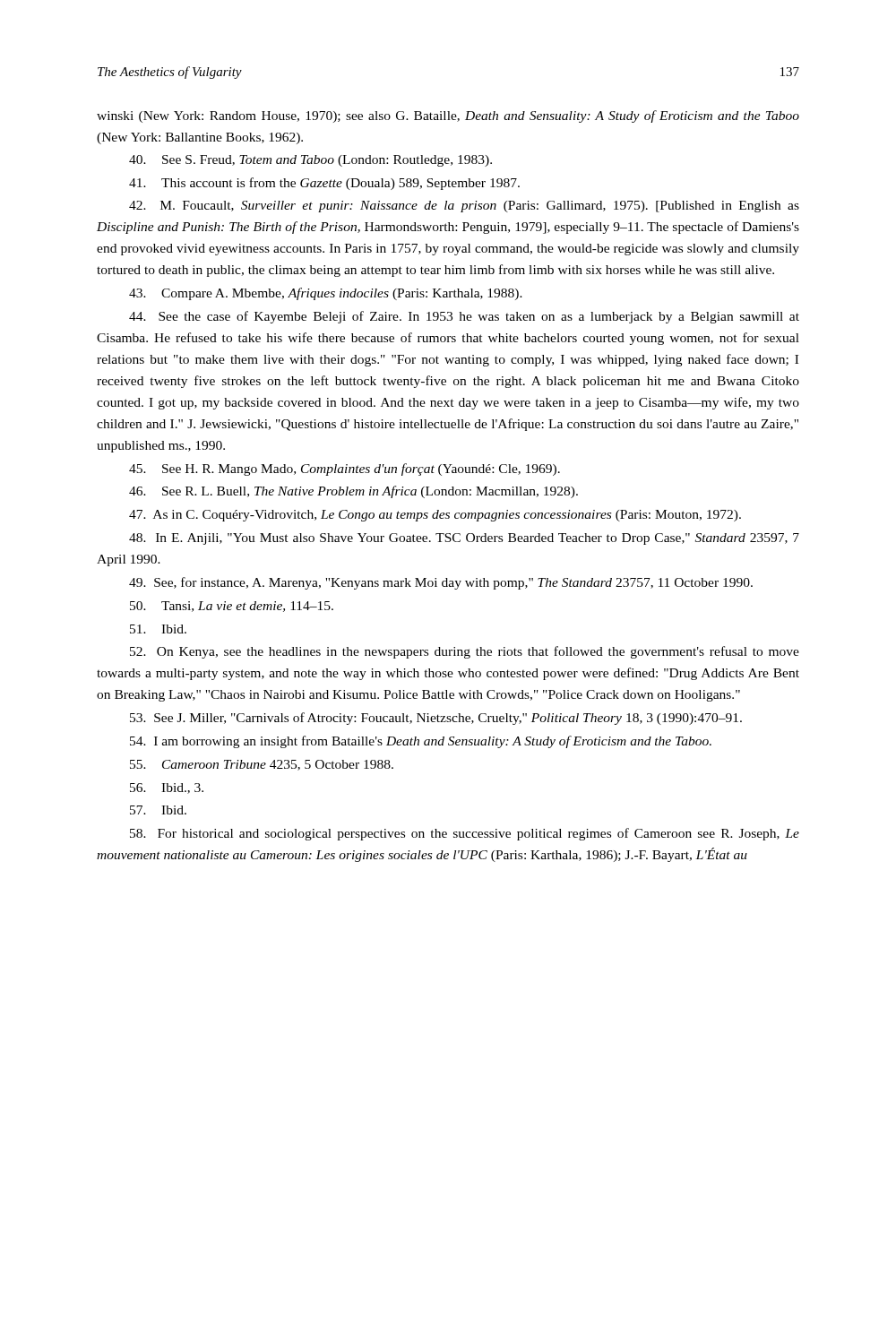Image resolution: width=896 pixels, height=1344 pixels.
Task: Locate the list item that reads "44. See the case of"
Action: (x=448, y=381)
